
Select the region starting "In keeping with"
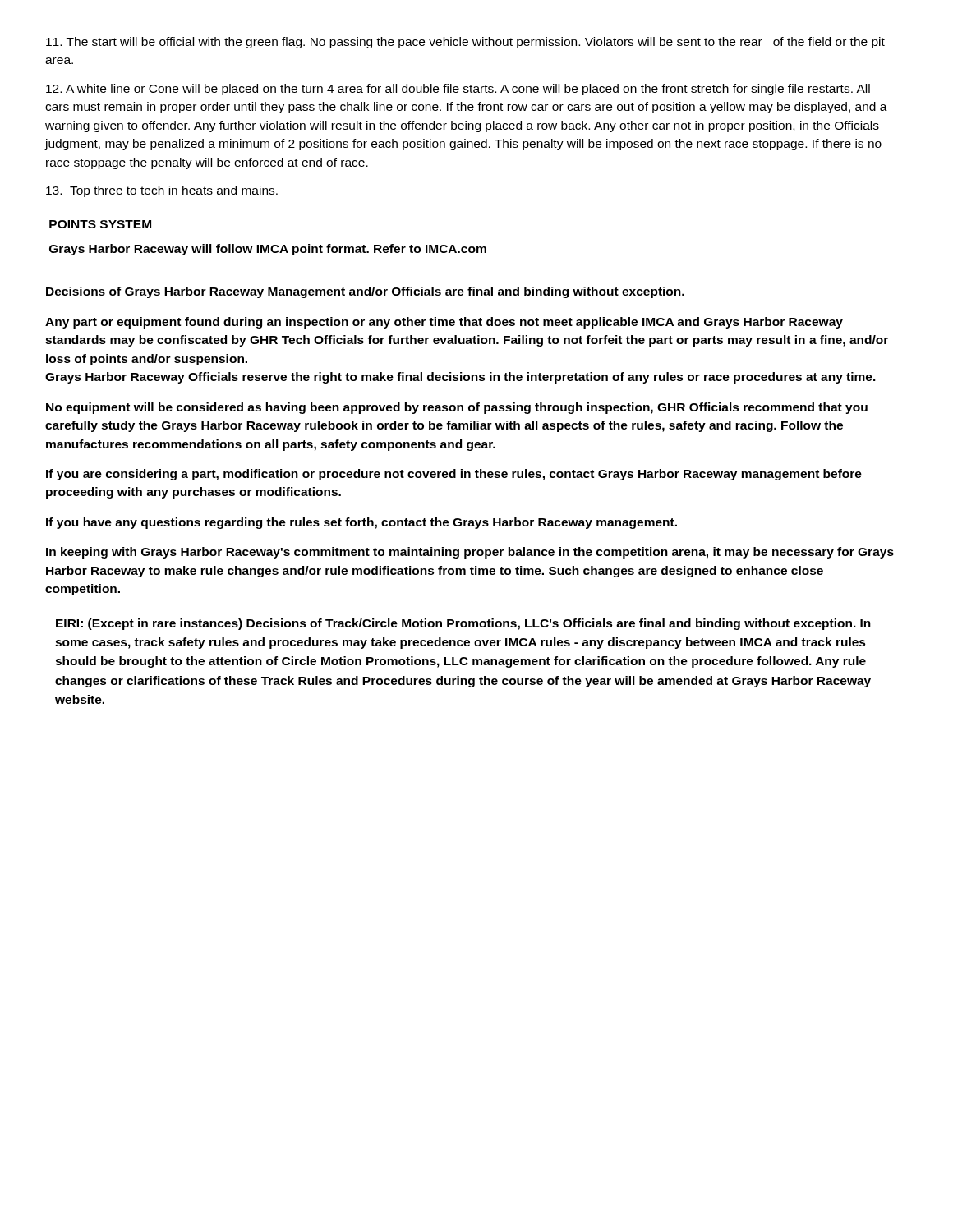469,570
